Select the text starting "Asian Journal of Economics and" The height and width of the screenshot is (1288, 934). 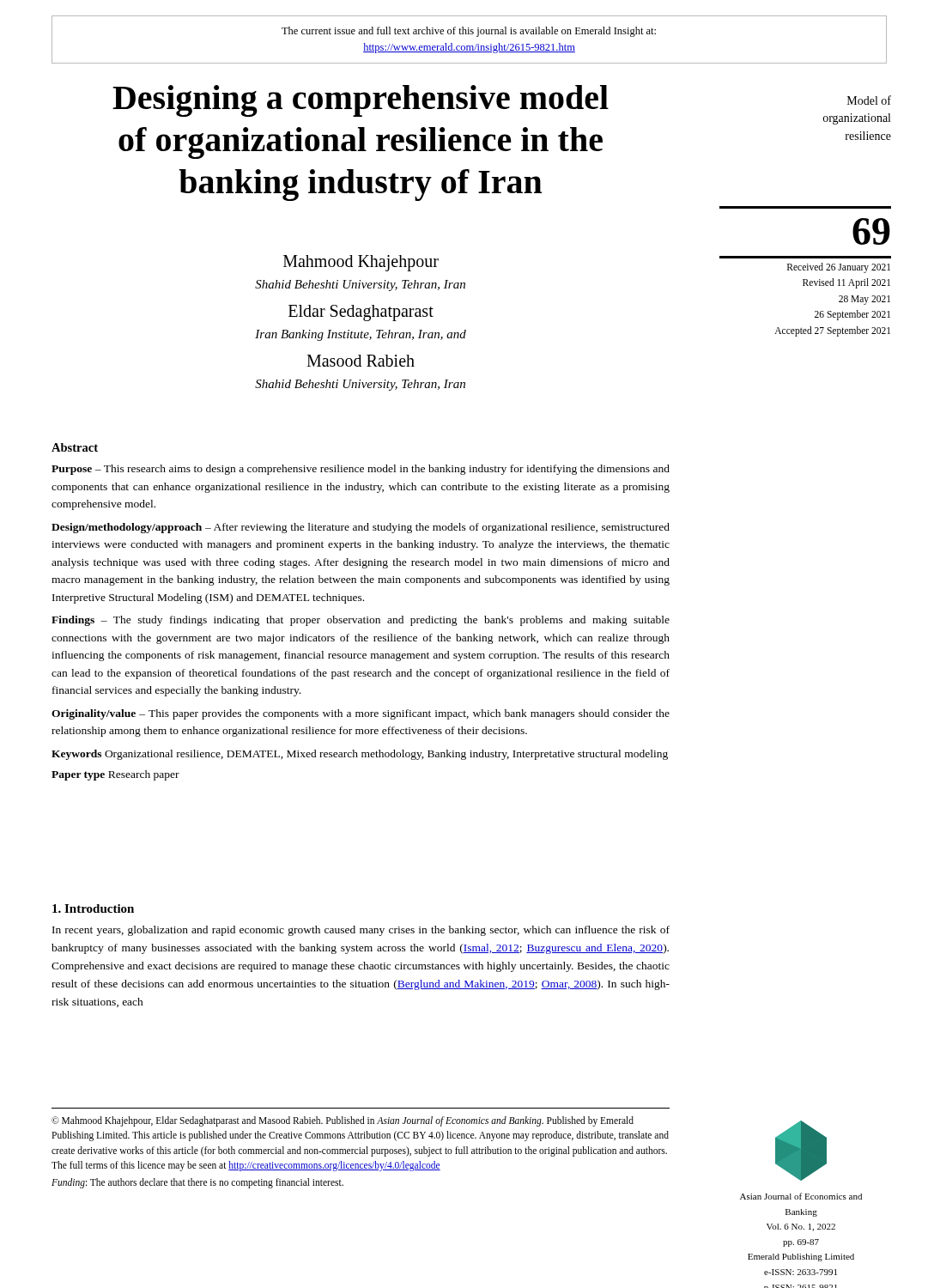[801, 1240]
